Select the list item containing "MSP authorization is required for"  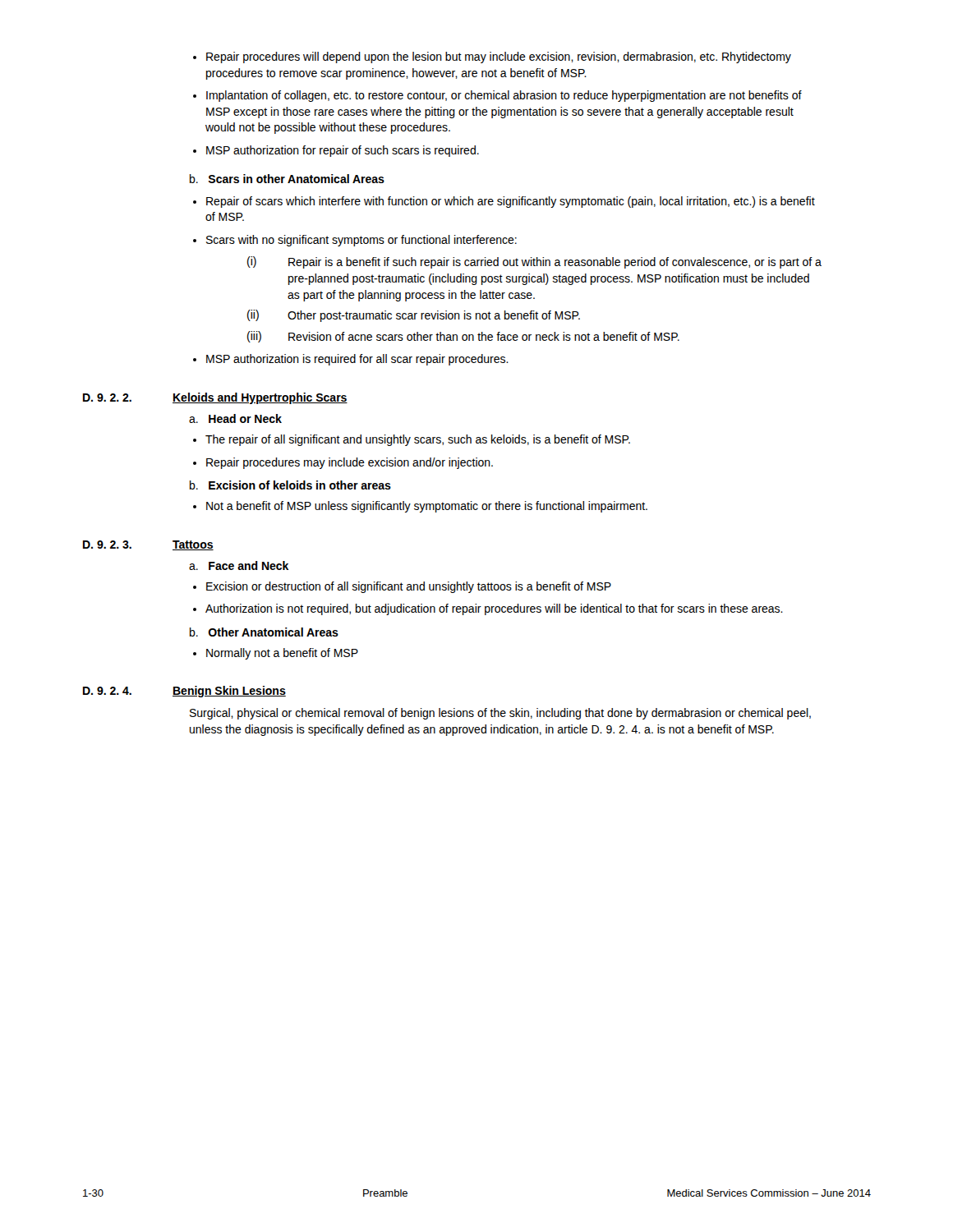click(x=505, y=360)
